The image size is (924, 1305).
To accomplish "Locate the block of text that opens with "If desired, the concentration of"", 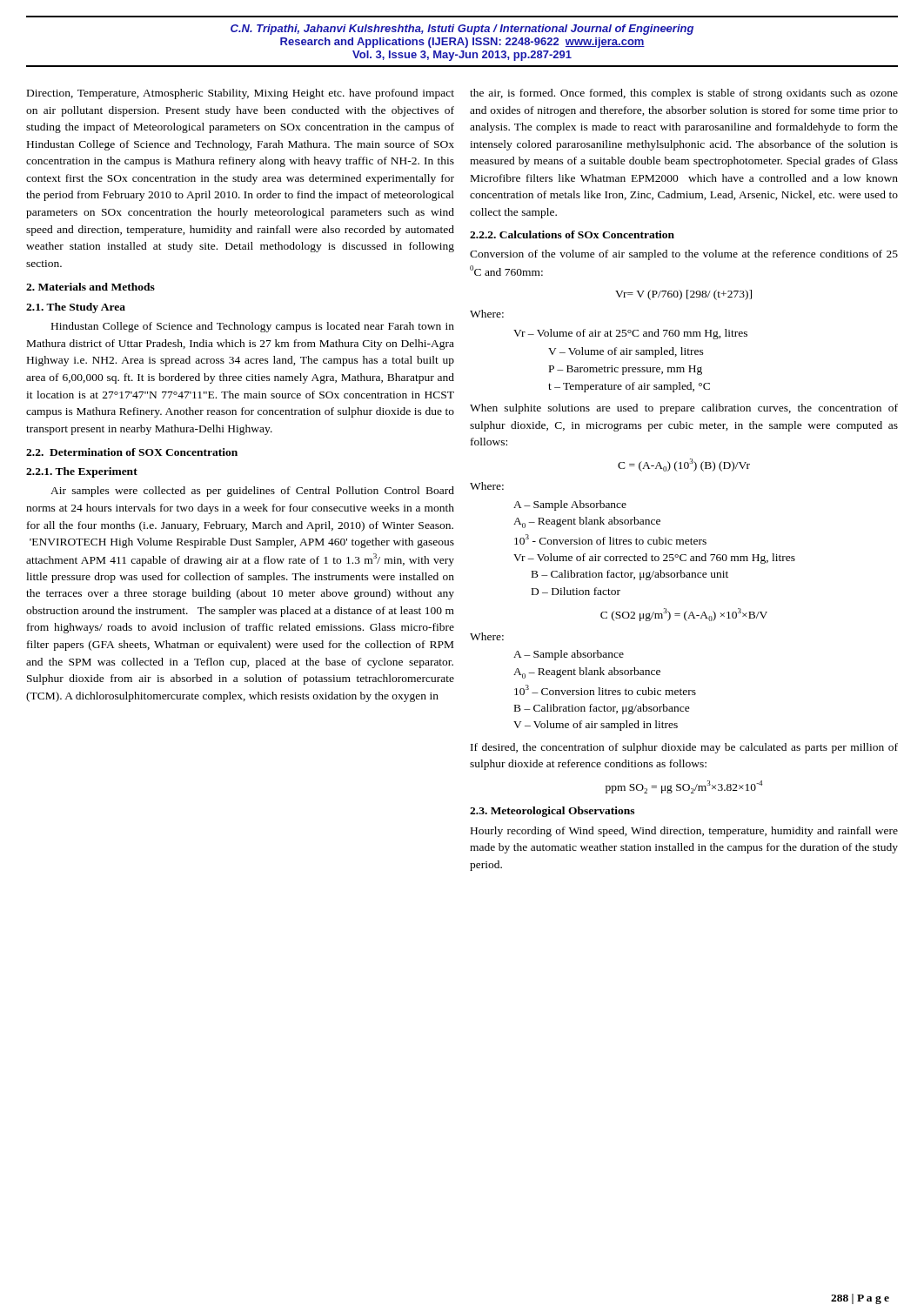I will click(x=684, y=756).
